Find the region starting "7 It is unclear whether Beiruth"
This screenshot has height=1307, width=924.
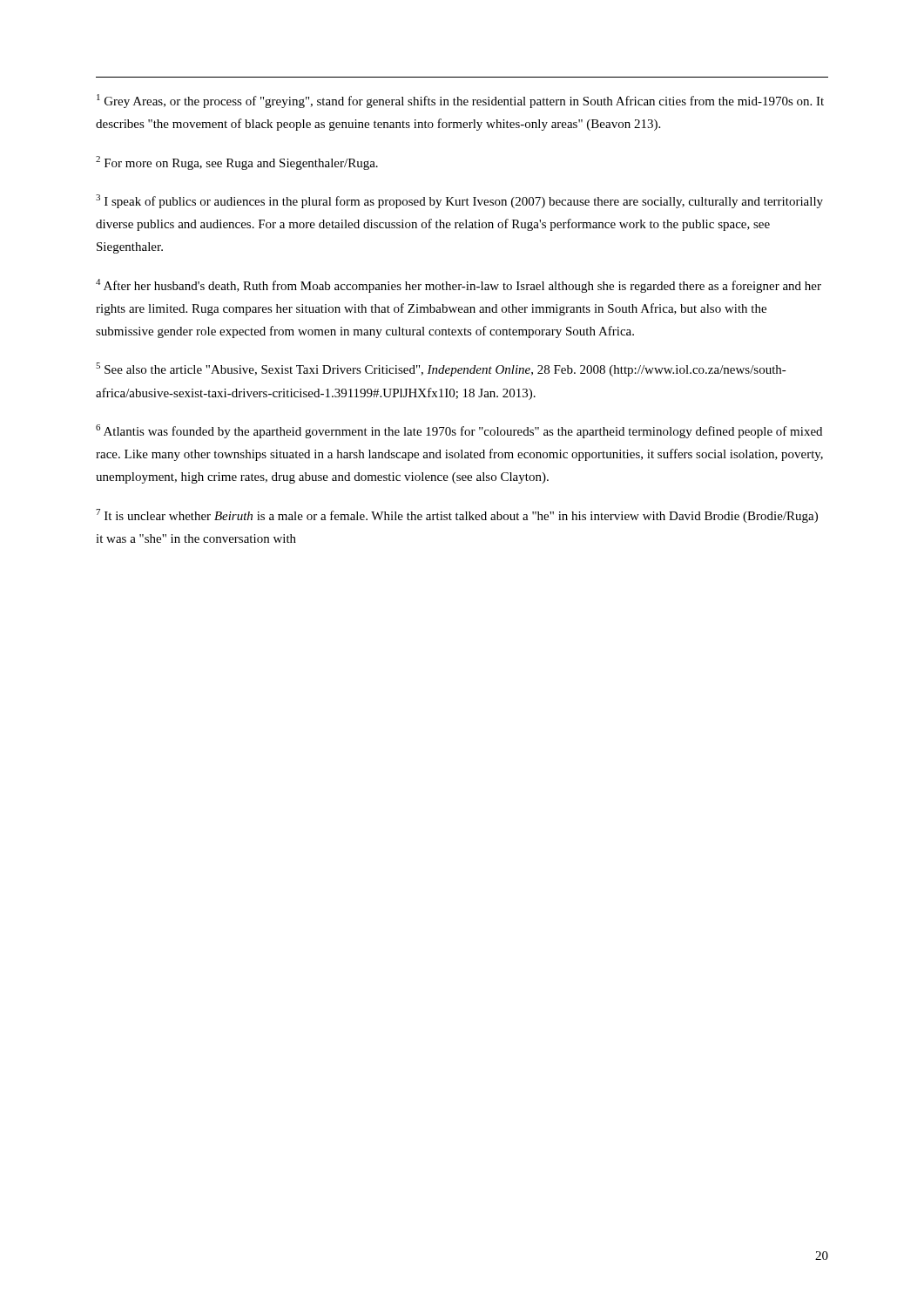pyautogui.click(x=457, y=526)
